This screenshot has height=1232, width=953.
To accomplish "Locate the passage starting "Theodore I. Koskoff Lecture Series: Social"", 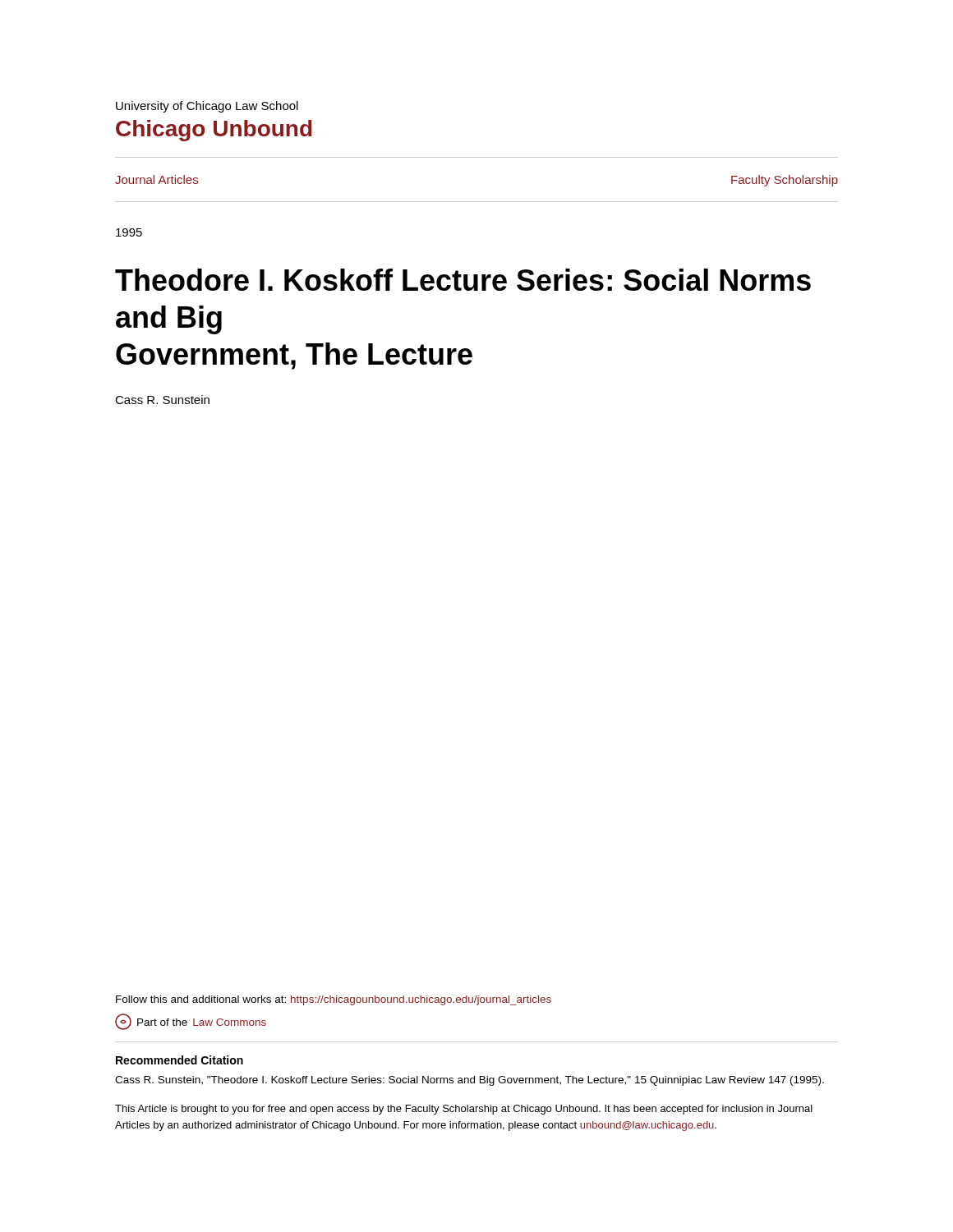I will click(463, 280).
